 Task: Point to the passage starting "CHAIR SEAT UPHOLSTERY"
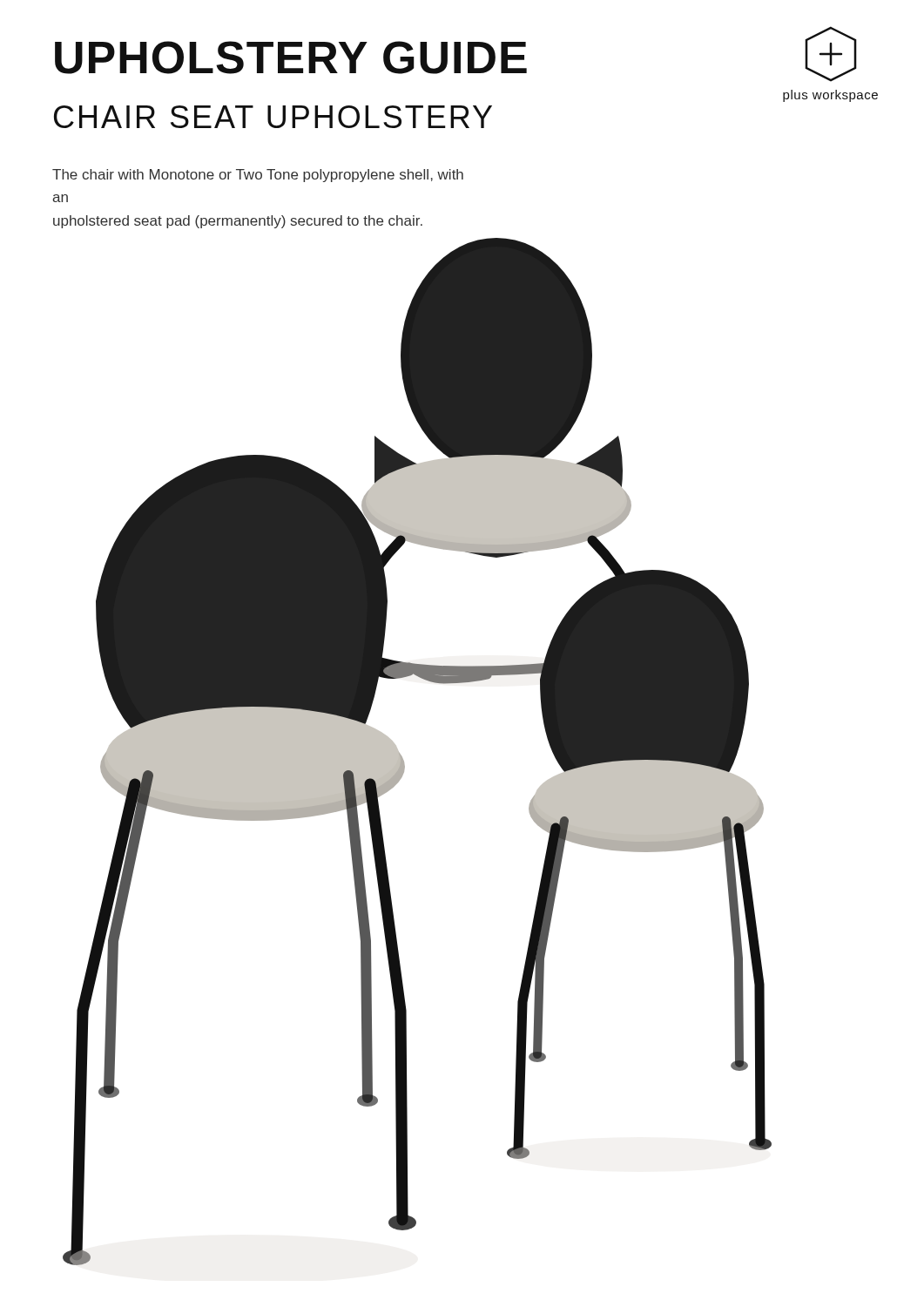point(274,118)
